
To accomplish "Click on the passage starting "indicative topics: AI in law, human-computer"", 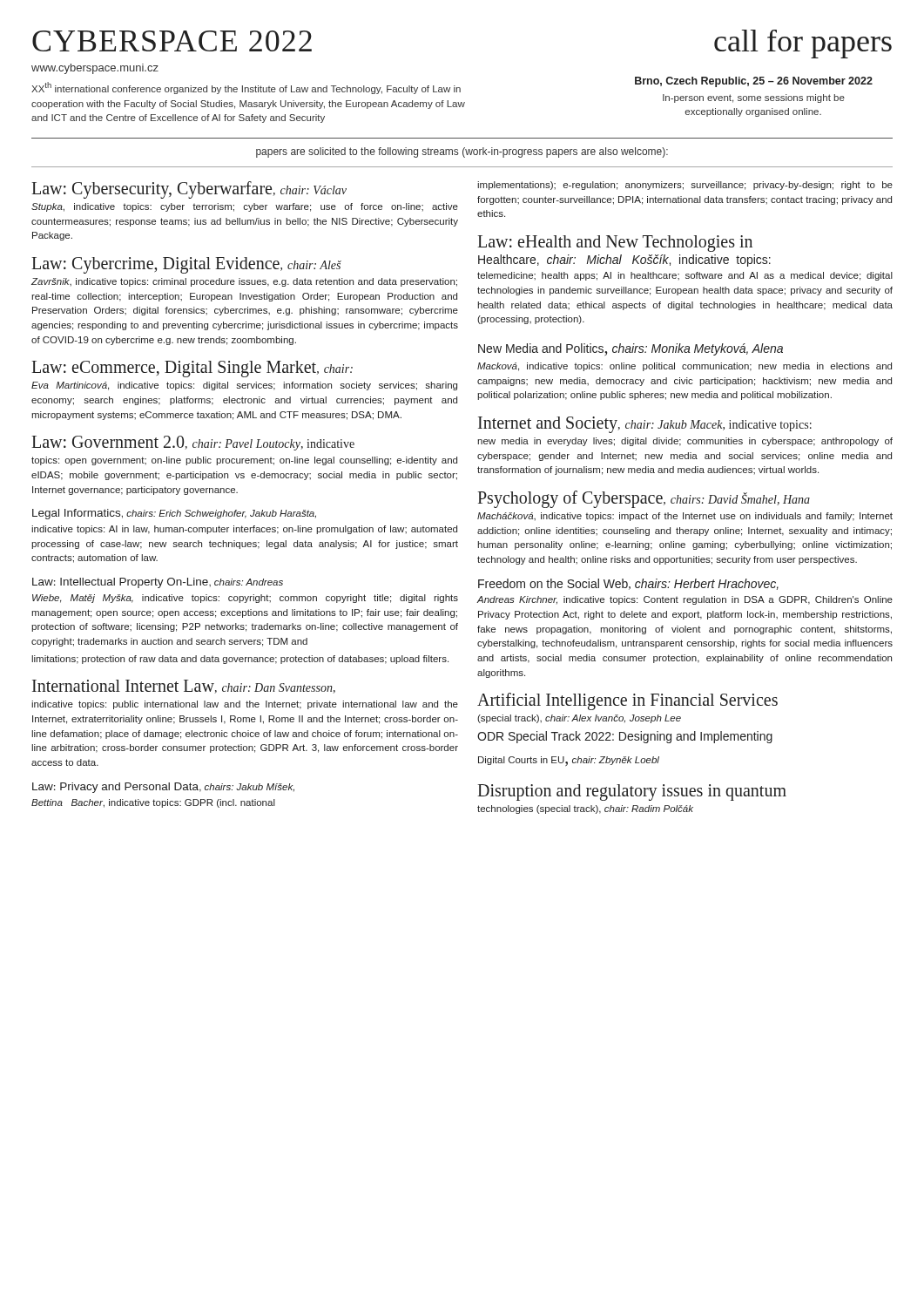I will click(x=245, y=544).
